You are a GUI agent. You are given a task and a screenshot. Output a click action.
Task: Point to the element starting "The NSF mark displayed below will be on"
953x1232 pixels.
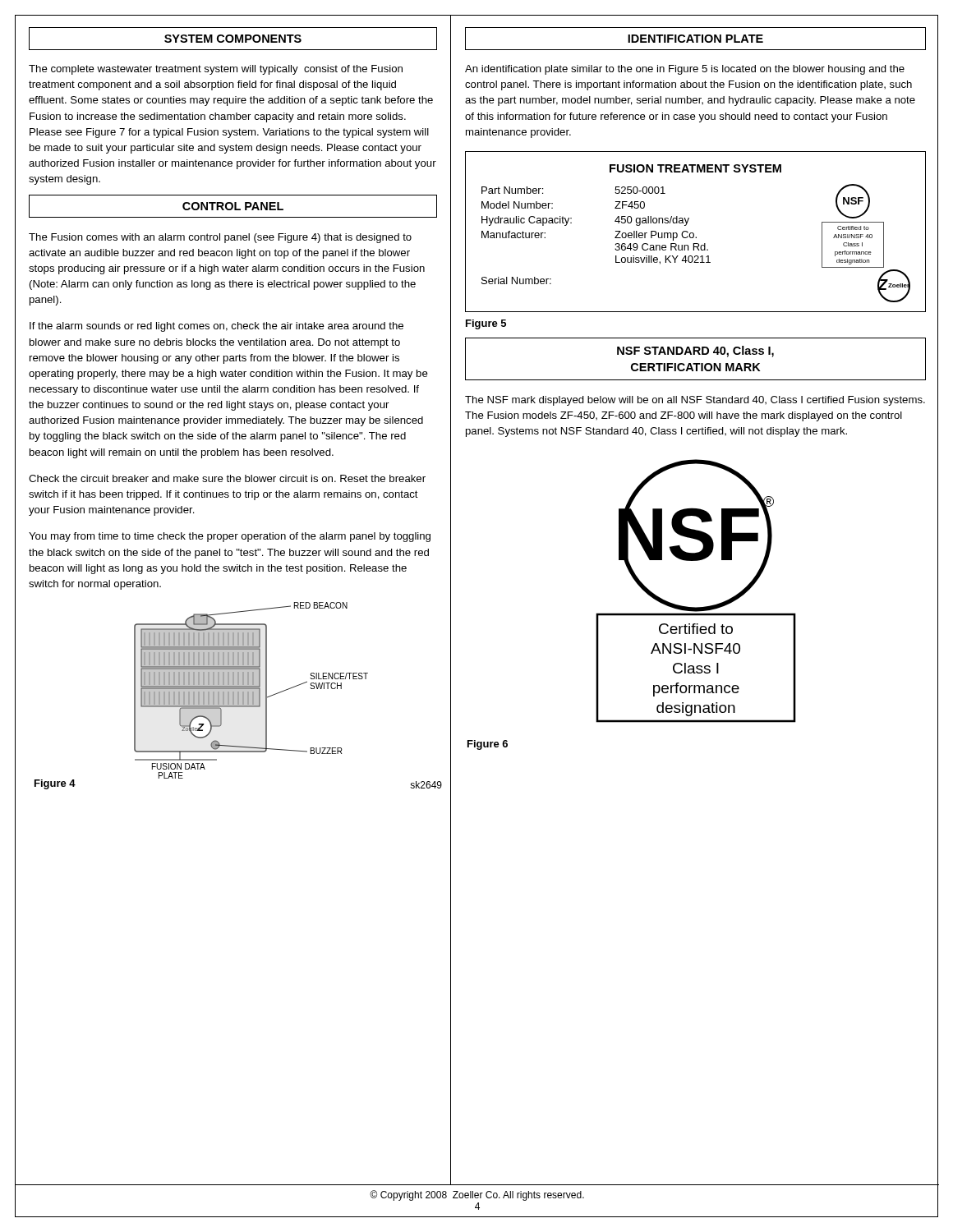click(x=695, y=415)
